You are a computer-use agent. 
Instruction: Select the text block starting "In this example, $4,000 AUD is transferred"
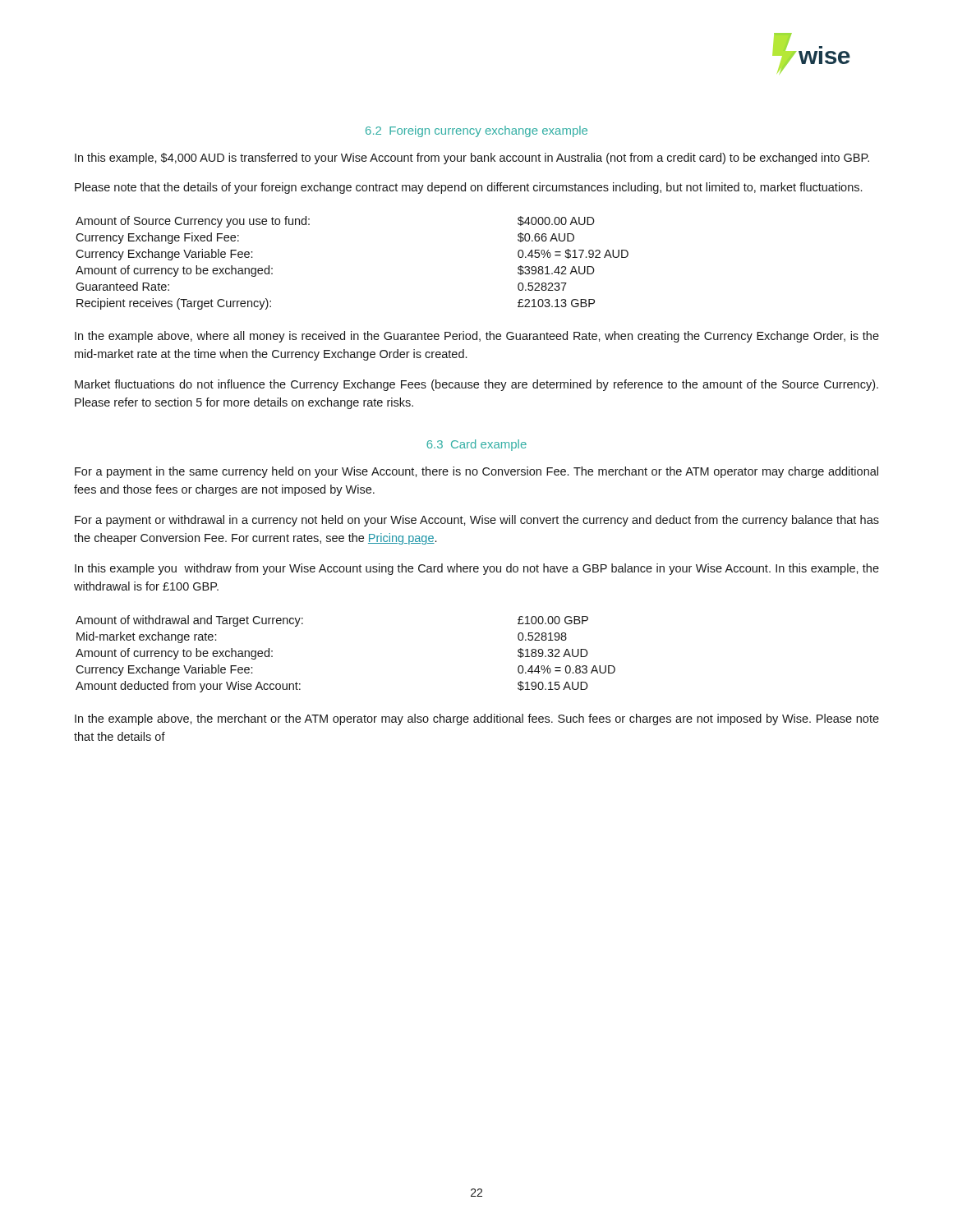click(472, 158)
